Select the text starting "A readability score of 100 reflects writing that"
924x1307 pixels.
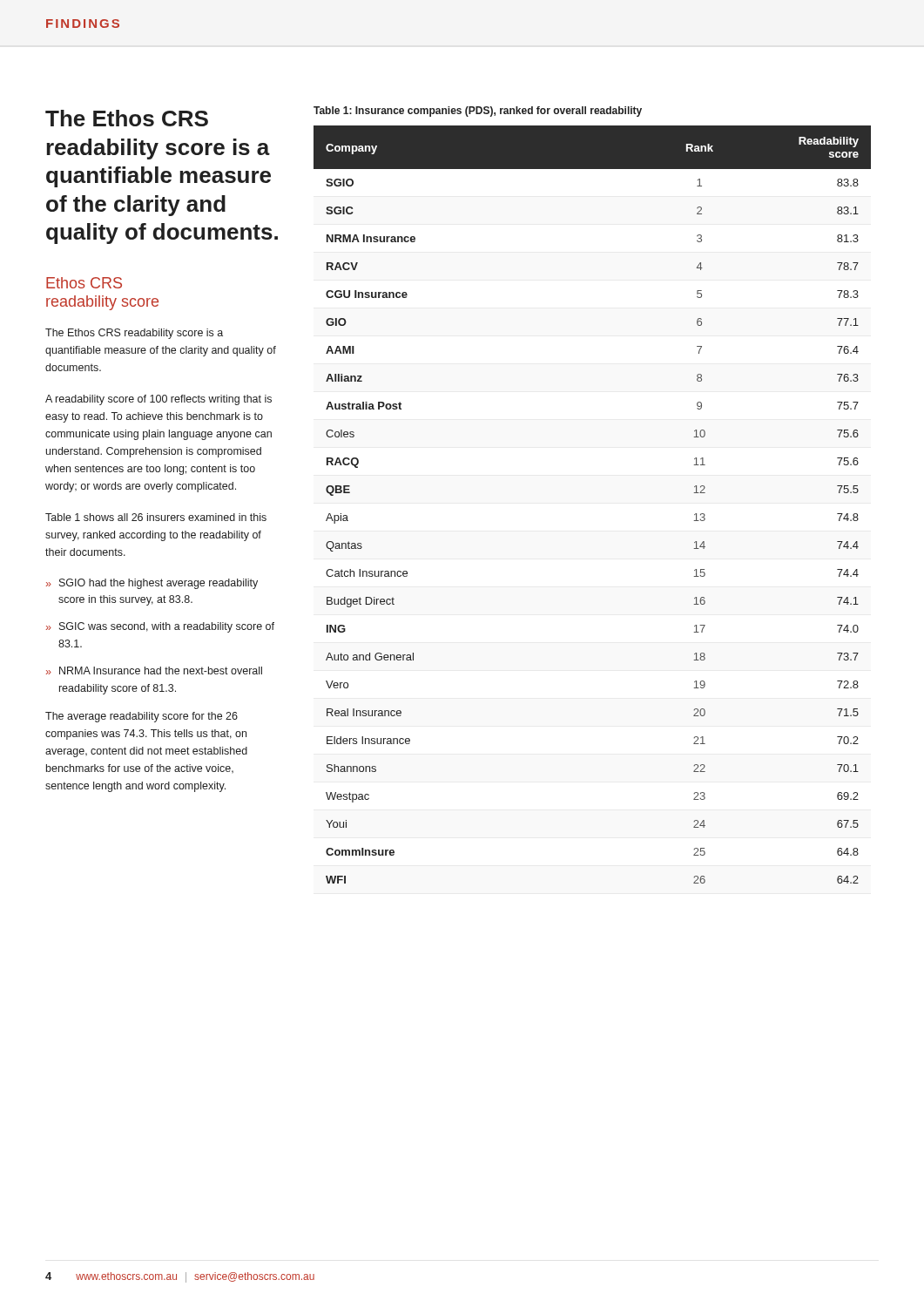tap(163, 442)
